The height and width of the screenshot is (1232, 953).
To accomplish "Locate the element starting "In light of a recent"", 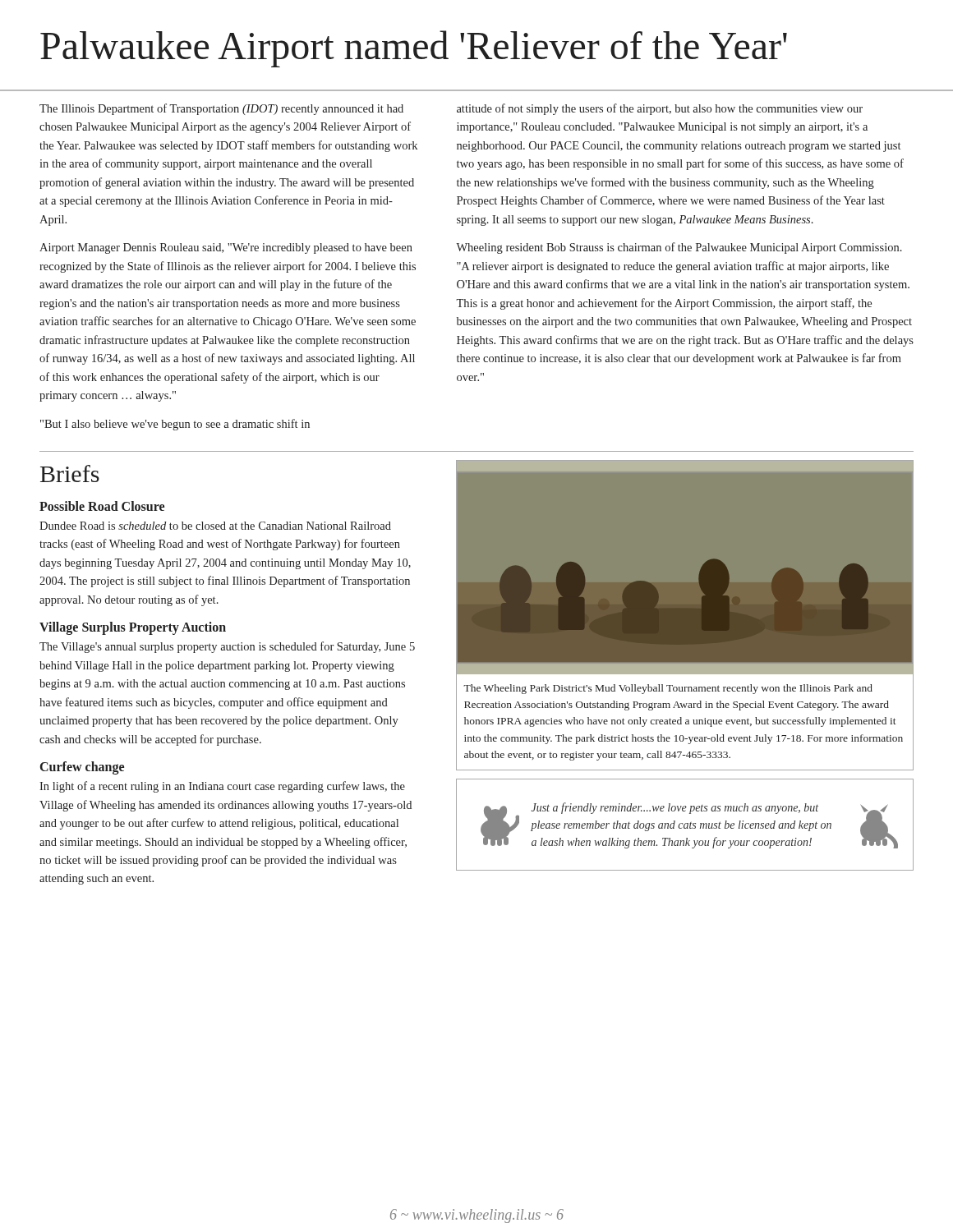I will coord(229,832).
